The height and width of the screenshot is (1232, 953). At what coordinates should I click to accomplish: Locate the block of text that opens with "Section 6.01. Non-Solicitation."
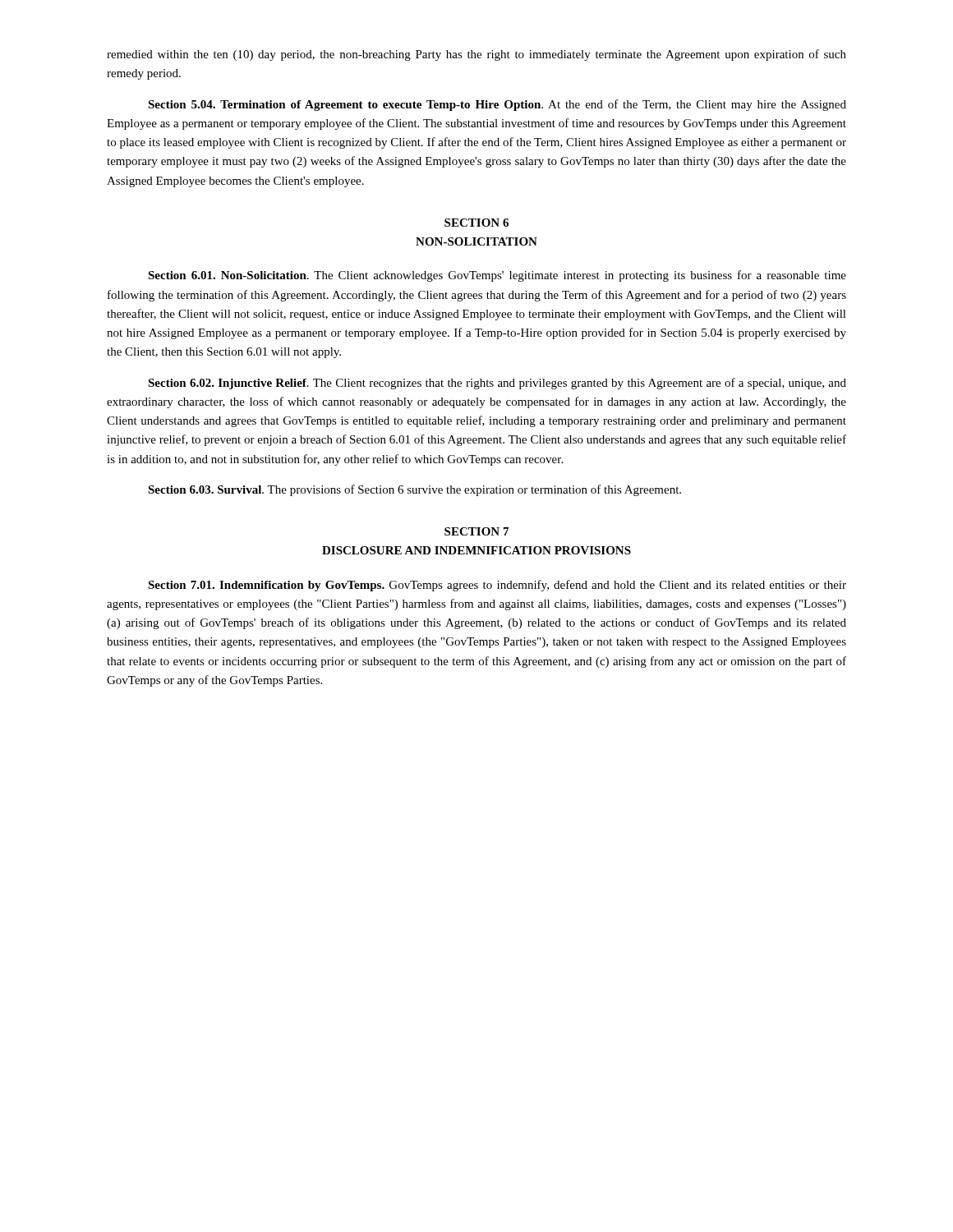[476, 314]
